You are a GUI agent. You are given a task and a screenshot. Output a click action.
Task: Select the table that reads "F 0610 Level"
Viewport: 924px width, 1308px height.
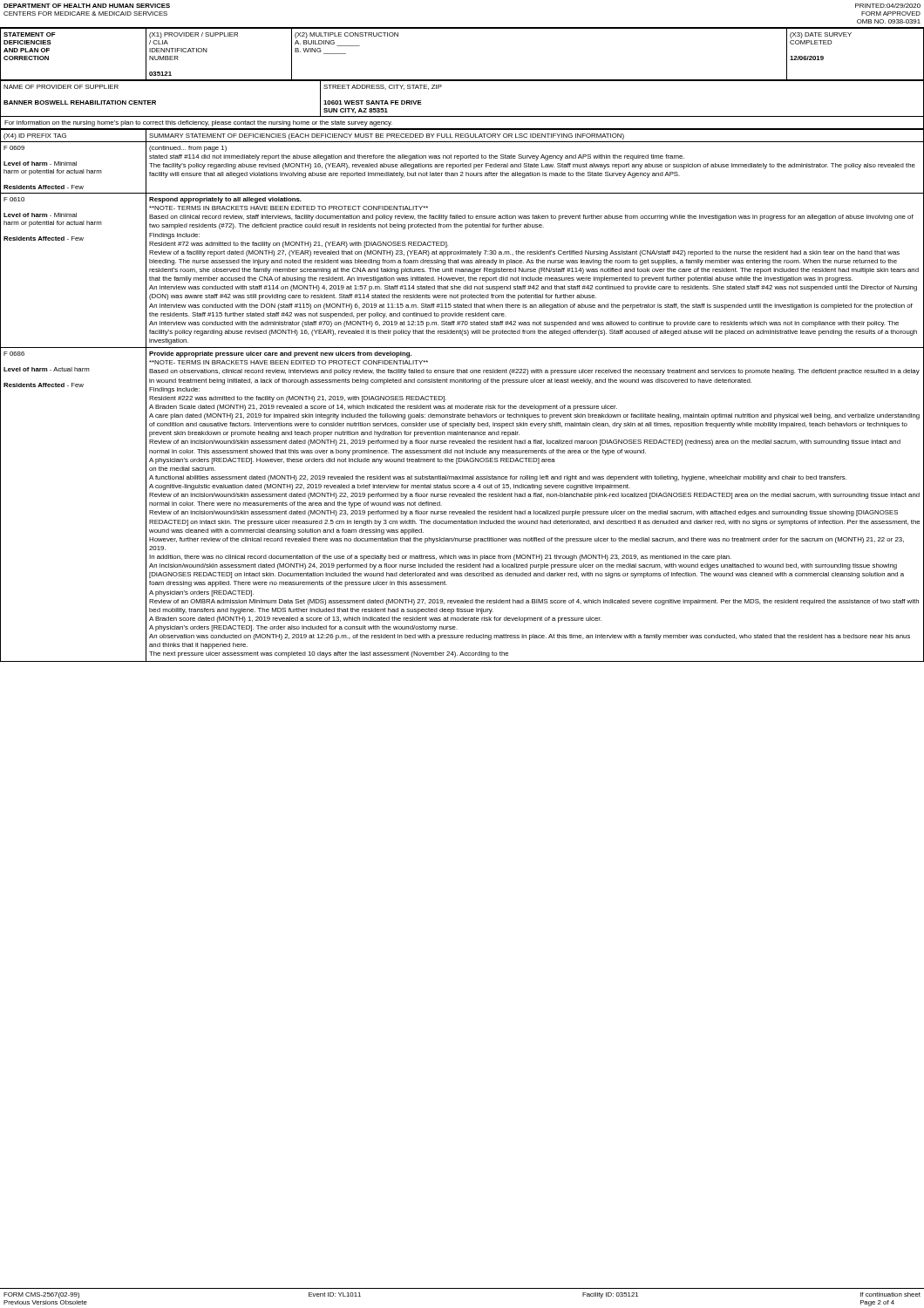462,395
